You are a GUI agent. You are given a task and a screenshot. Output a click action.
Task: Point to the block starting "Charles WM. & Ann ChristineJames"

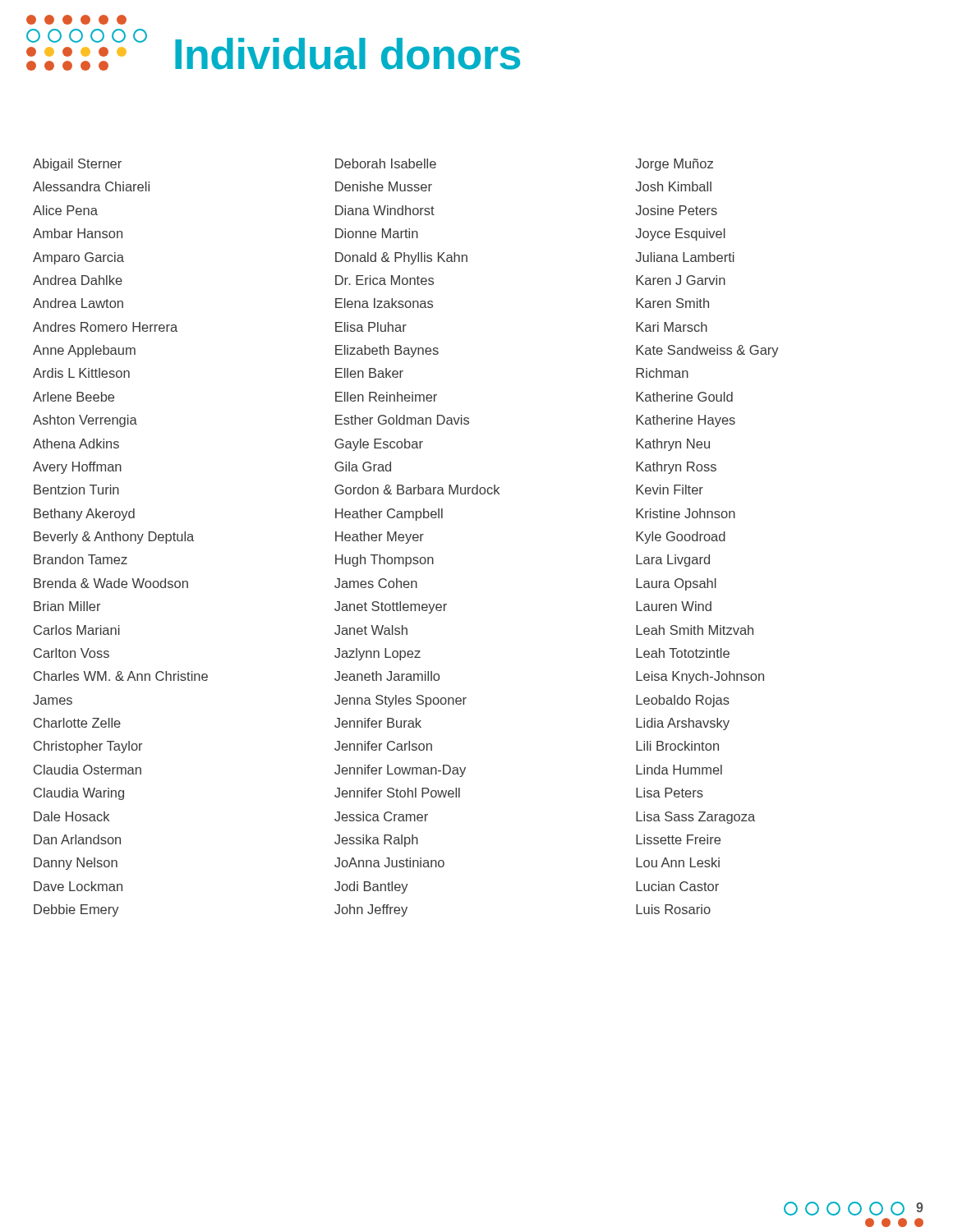(121, 688)
